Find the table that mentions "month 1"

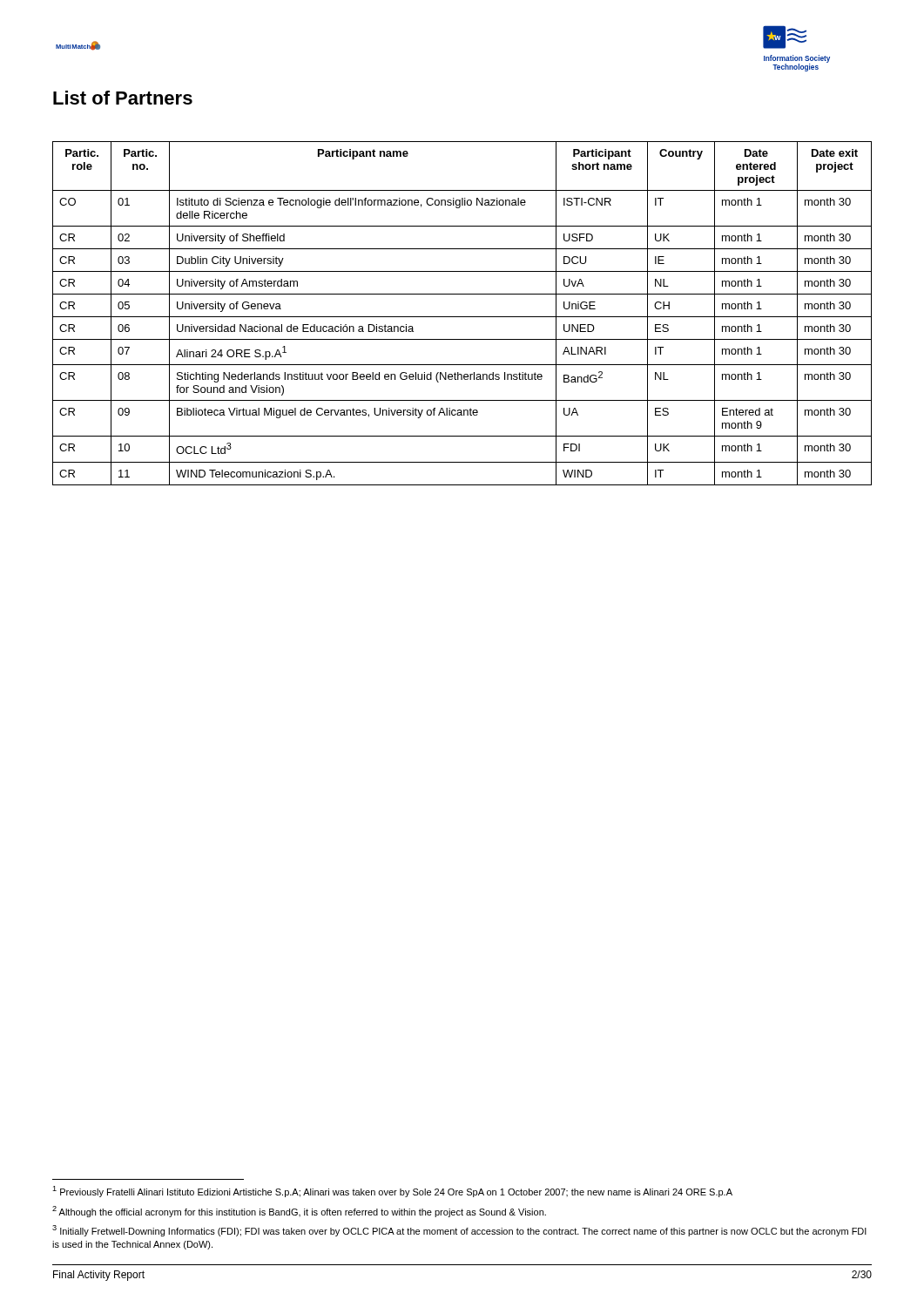coord(462,313)
